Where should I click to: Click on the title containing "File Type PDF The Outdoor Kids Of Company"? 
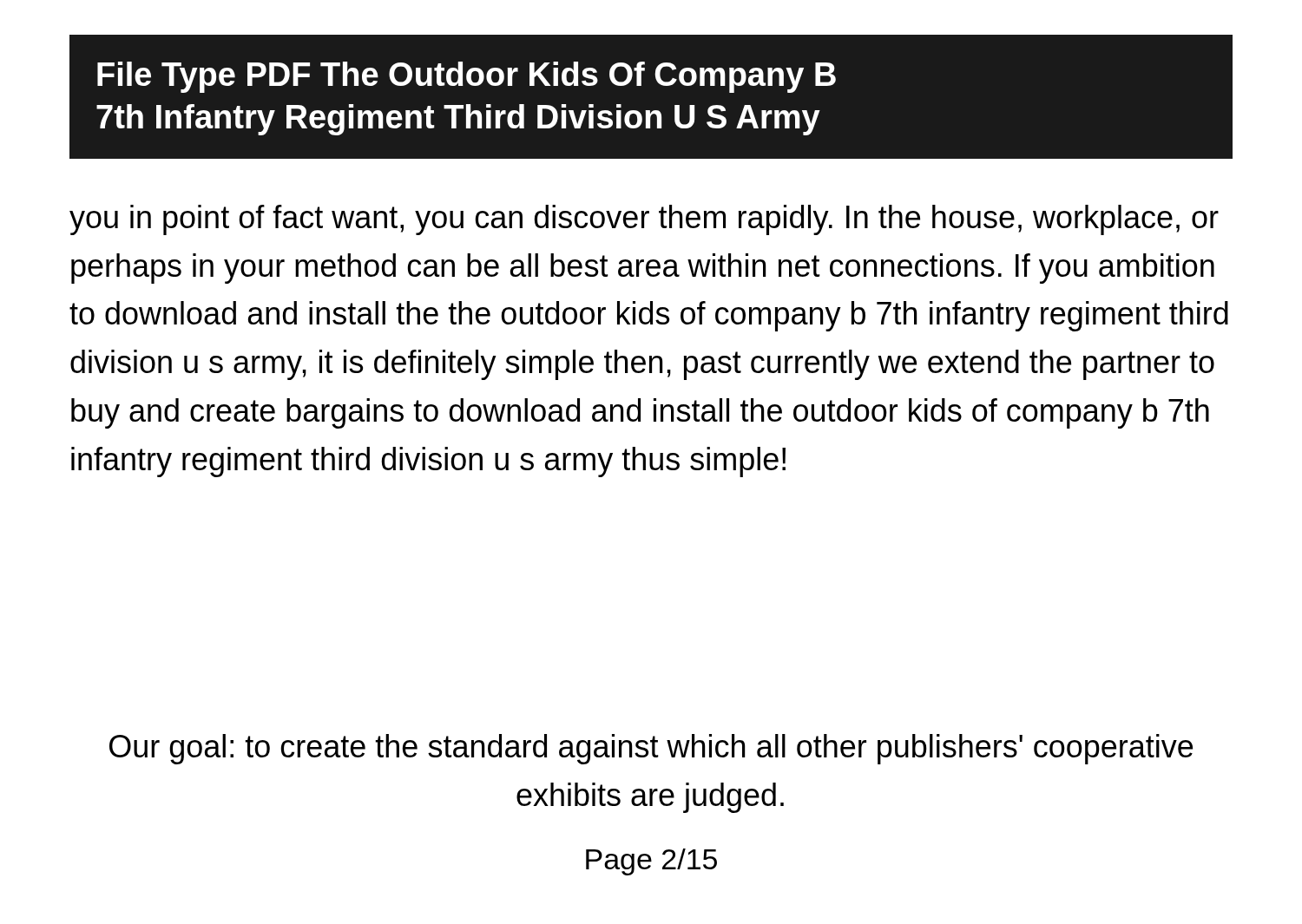click(x=466, y=96)
